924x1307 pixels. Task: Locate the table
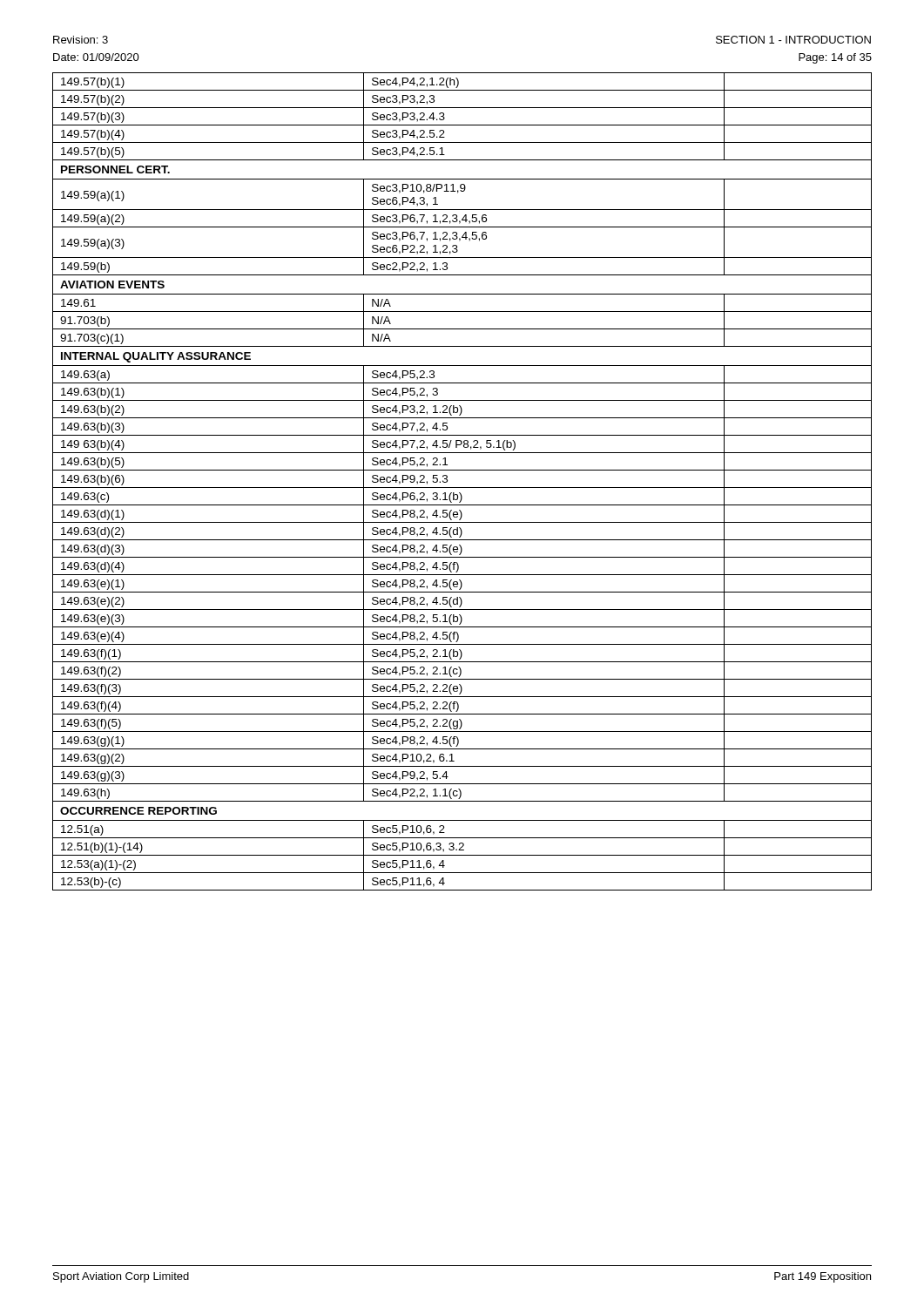coord(462,481)
